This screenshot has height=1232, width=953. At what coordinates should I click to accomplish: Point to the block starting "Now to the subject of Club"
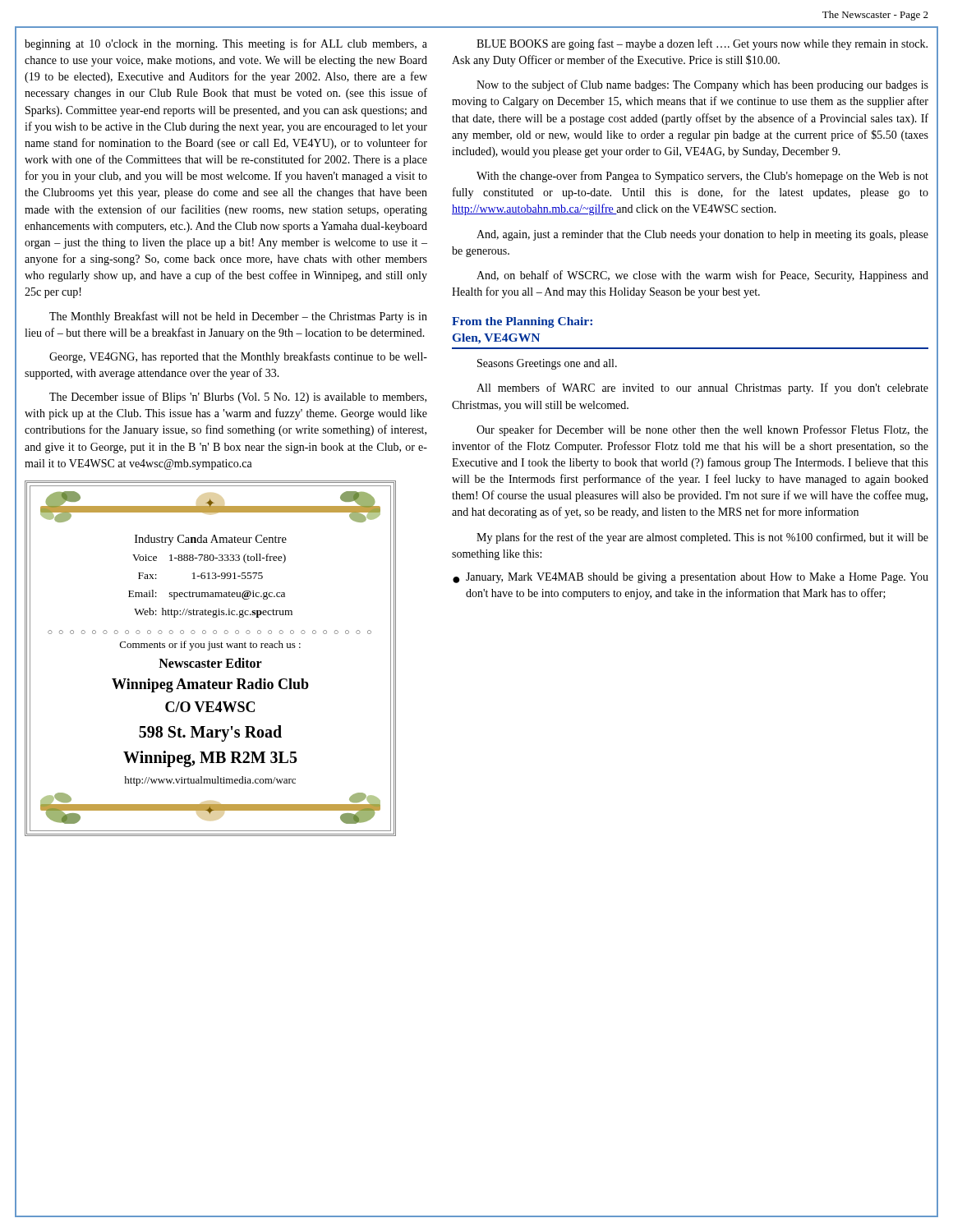(690, 119)
